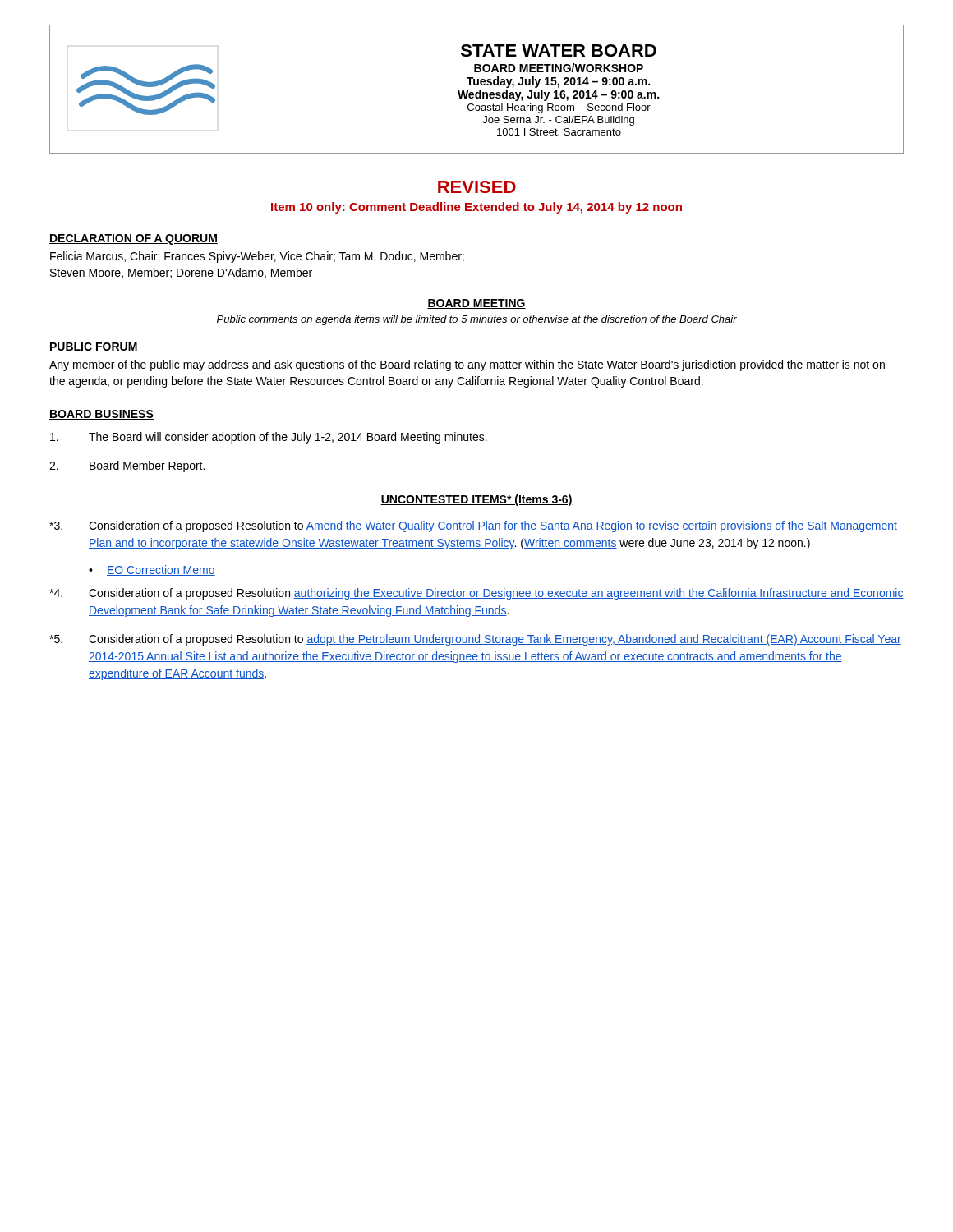Click on the list item containing "*3. Consideration of"

coord(476,535)
